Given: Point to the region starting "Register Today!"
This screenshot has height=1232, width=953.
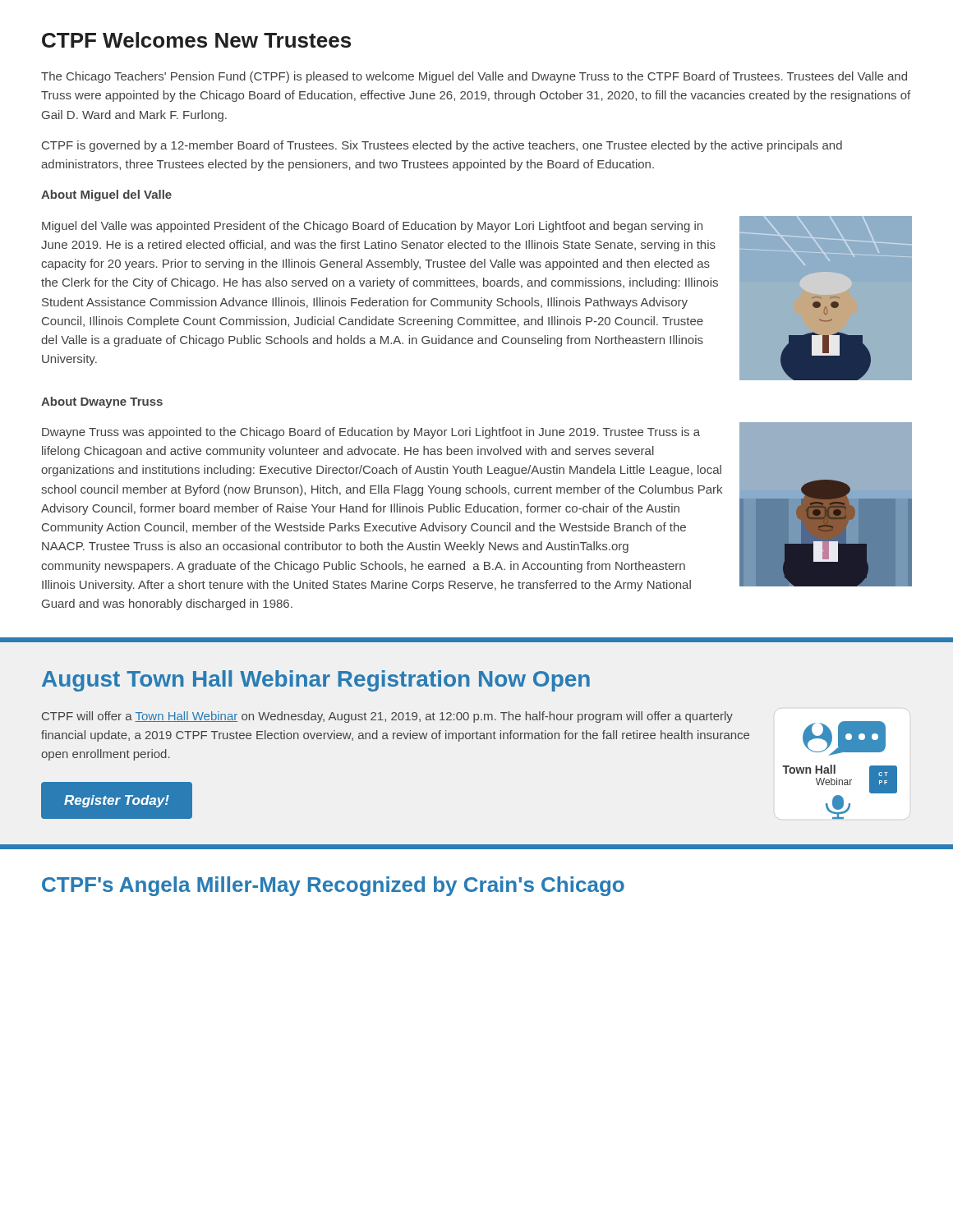Looking at the screenshot, I should [x=117, y=800].
